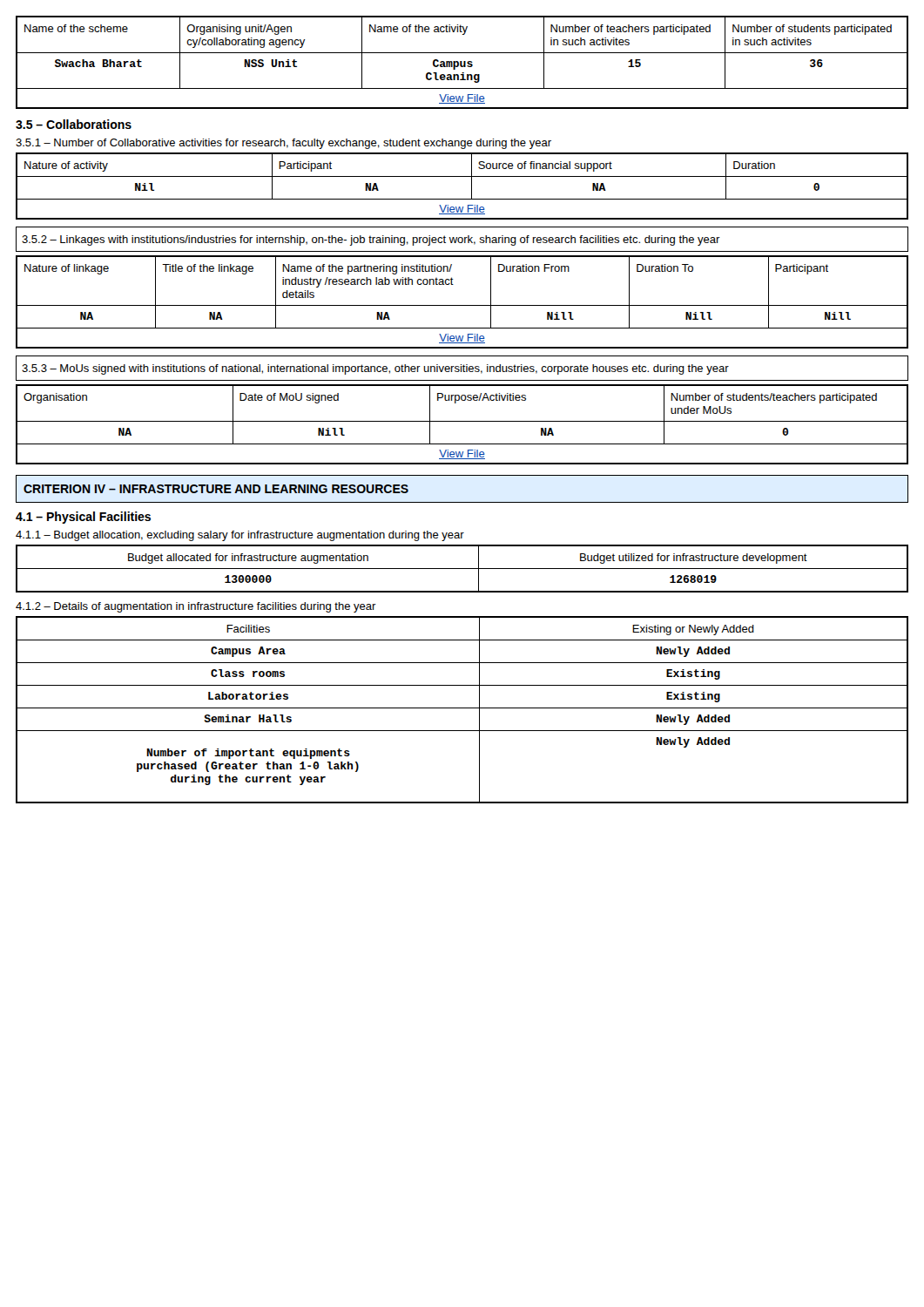Click on the section header that reads "CRITERION IV – INFRASTRUCTURE AND LEARNING RESOURCES"

pos(216,489)
